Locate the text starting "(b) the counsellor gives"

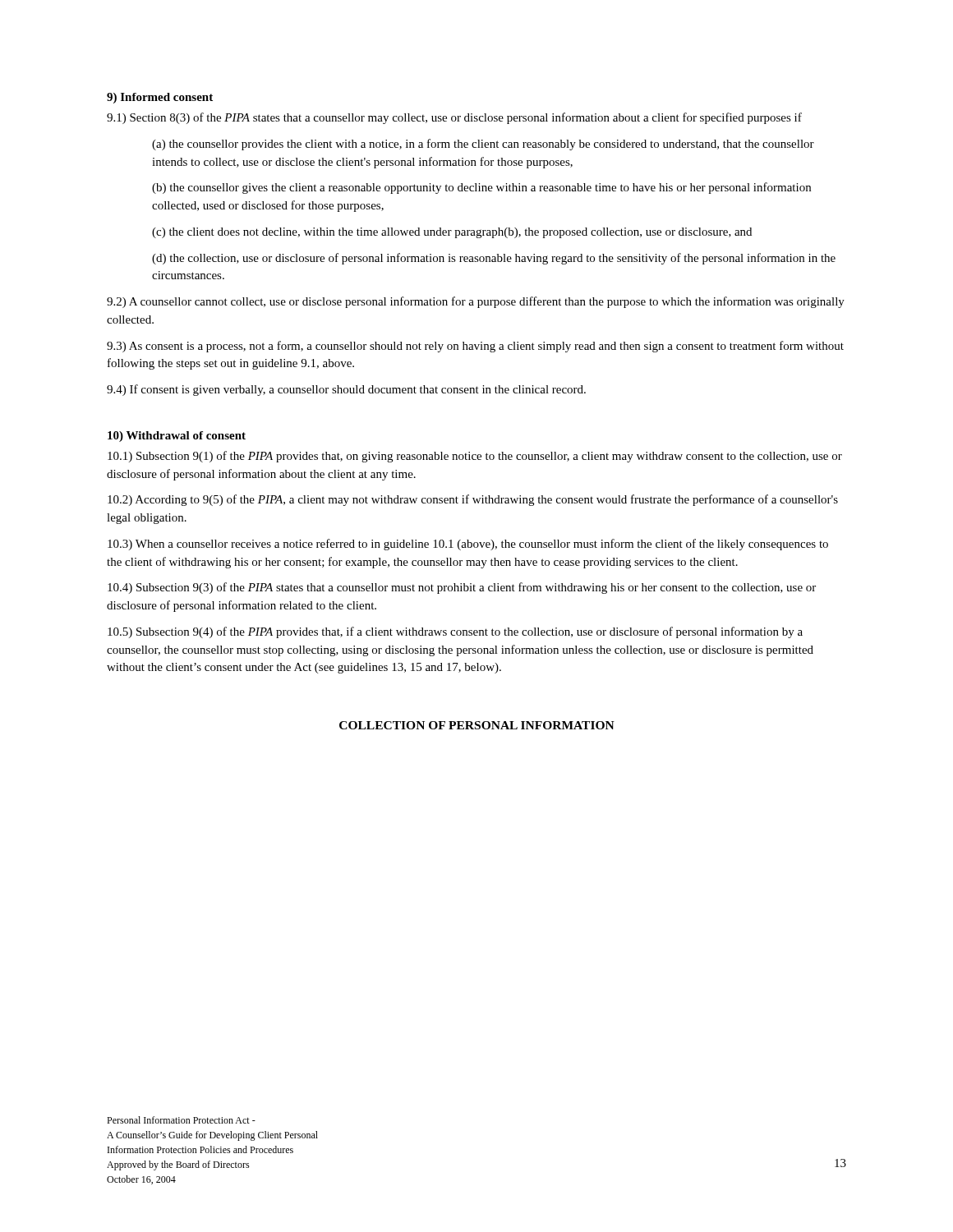(482, 196)
